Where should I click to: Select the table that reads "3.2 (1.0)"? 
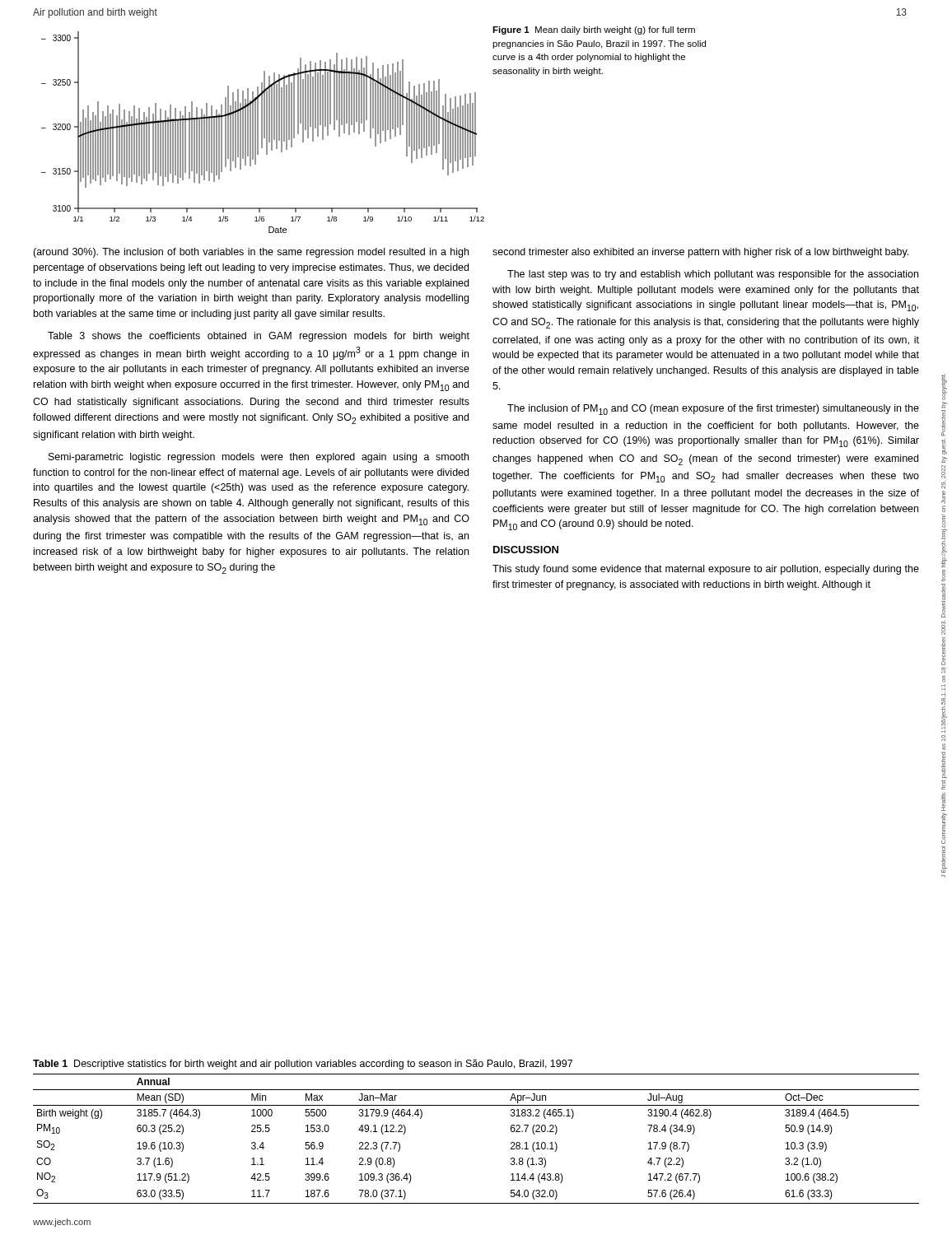click(476, 1131)
